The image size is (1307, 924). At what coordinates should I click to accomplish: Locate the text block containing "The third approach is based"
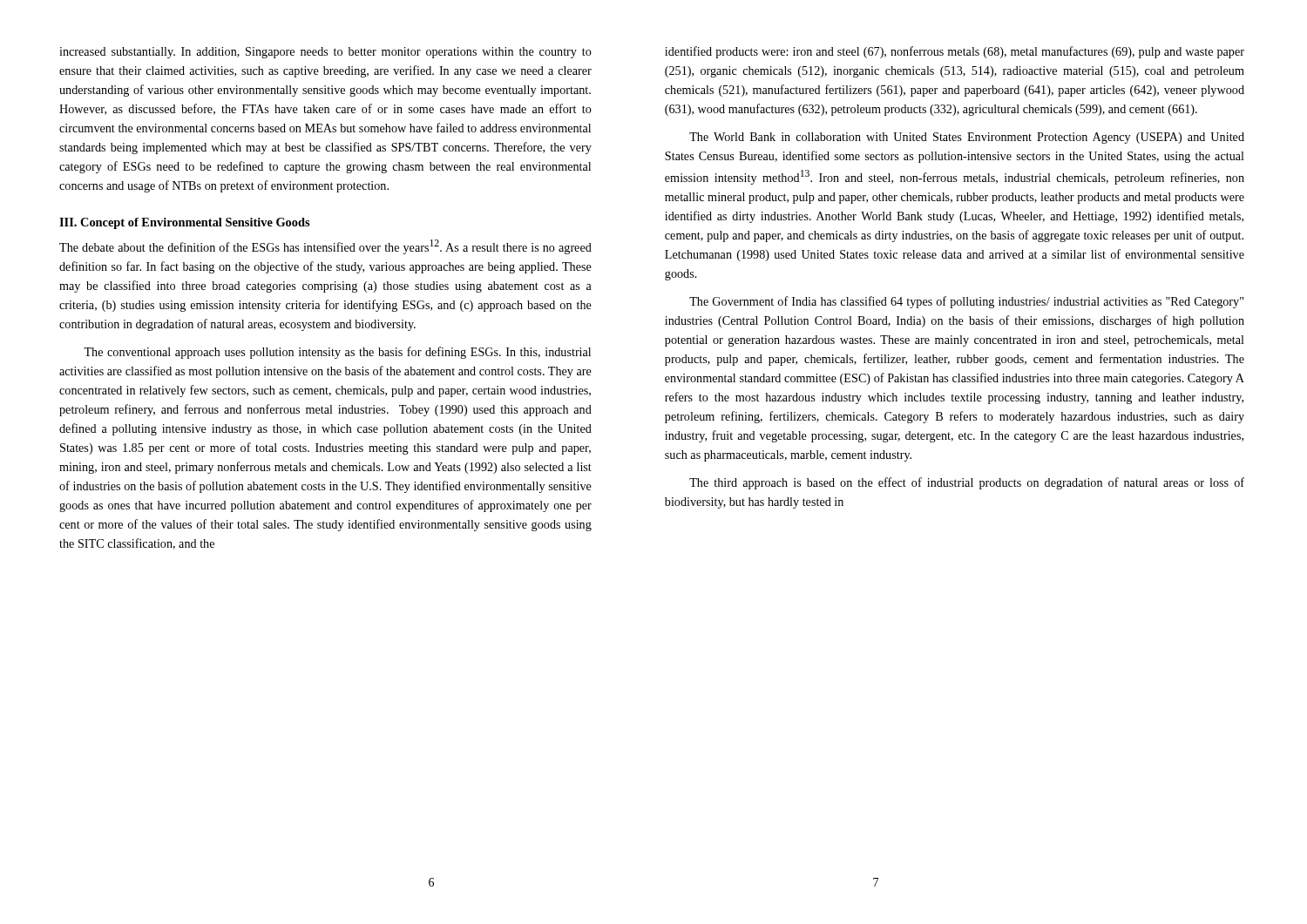954,492
